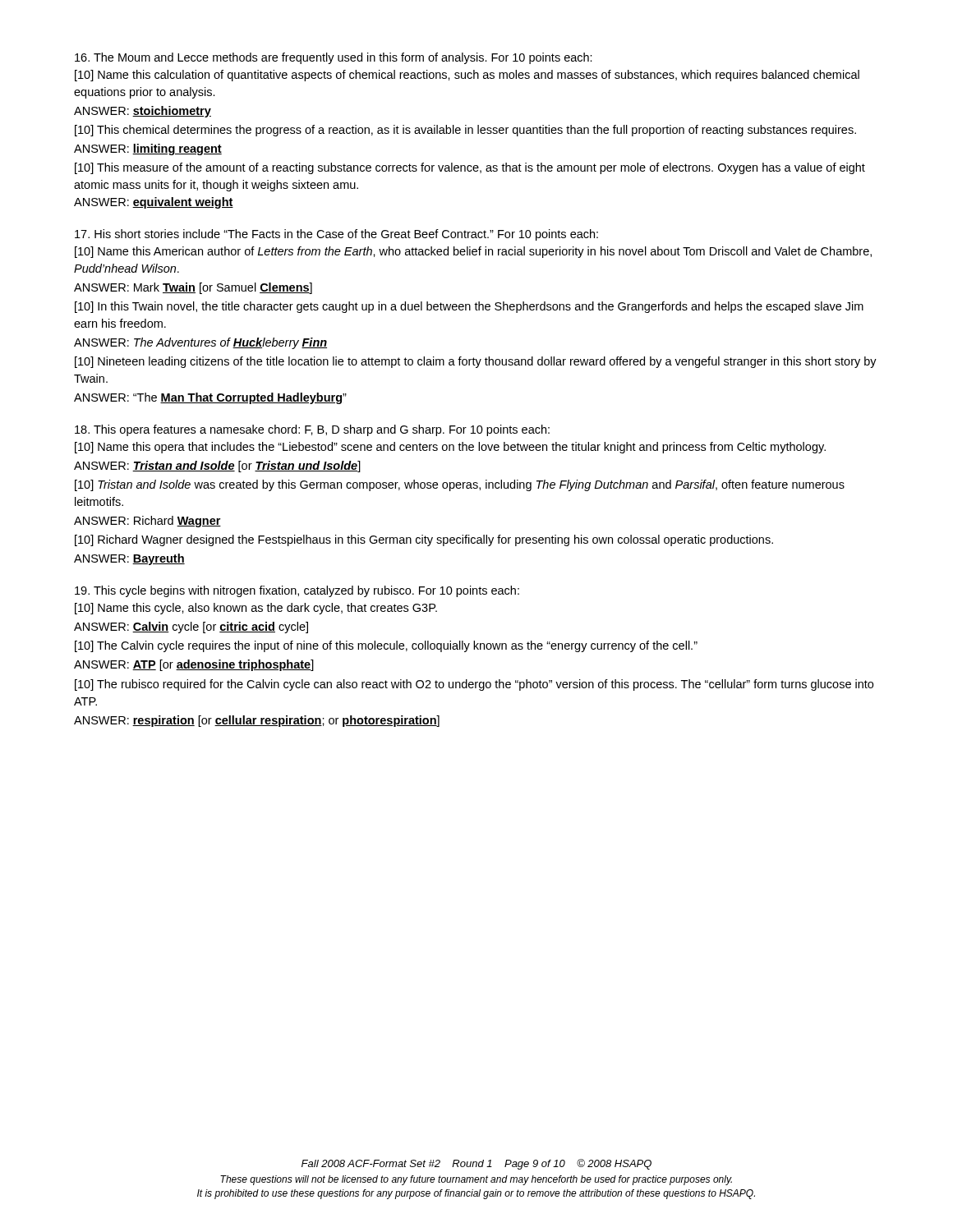Screen dimensions: 1232x953
Task: Click the passage that begins "This cycle begins with nitrogen fixation,"
Action: point(476,656)
